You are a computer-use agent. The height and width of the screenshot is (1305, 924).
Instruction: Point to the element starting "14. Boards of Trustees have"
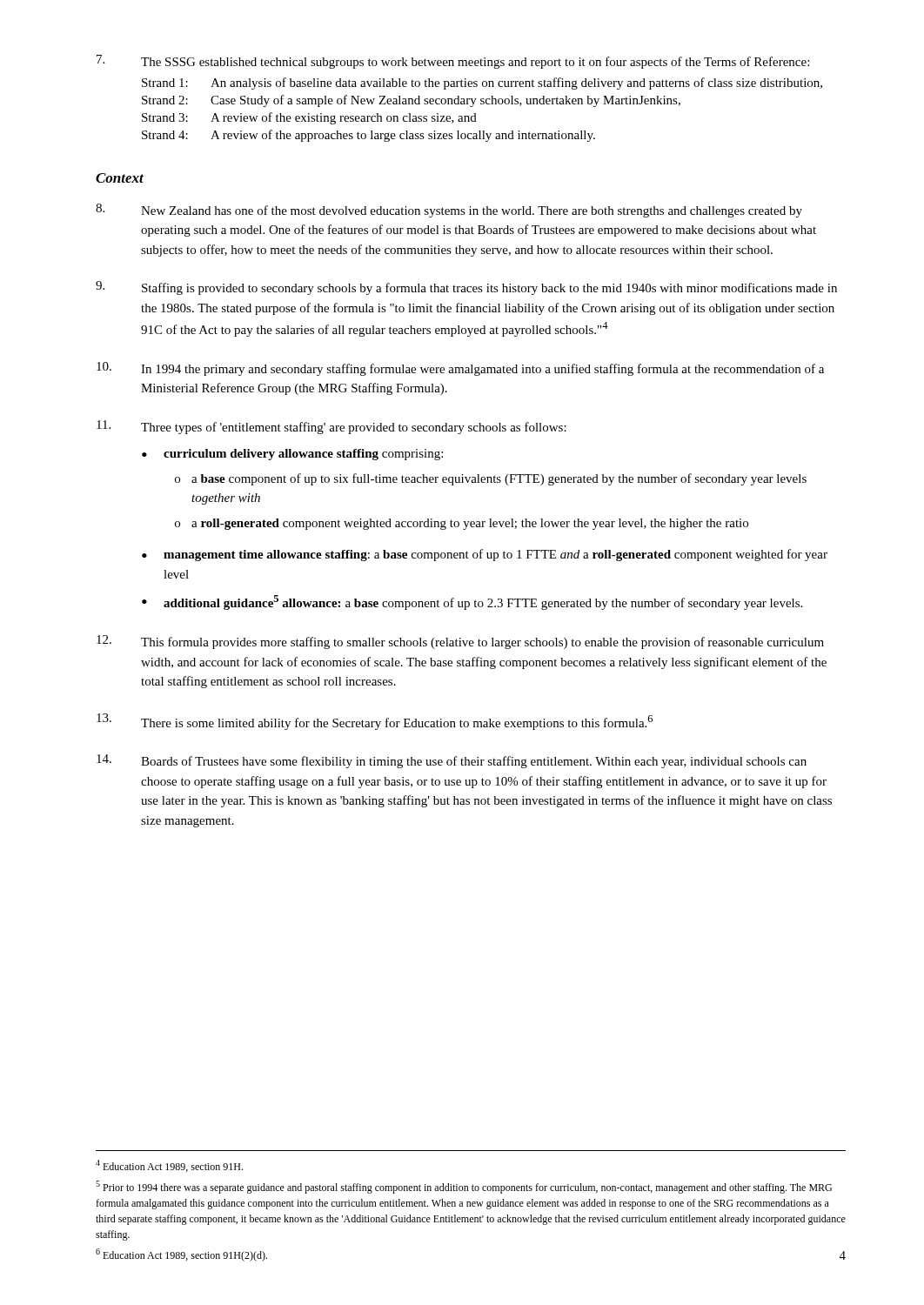(471, 795)
